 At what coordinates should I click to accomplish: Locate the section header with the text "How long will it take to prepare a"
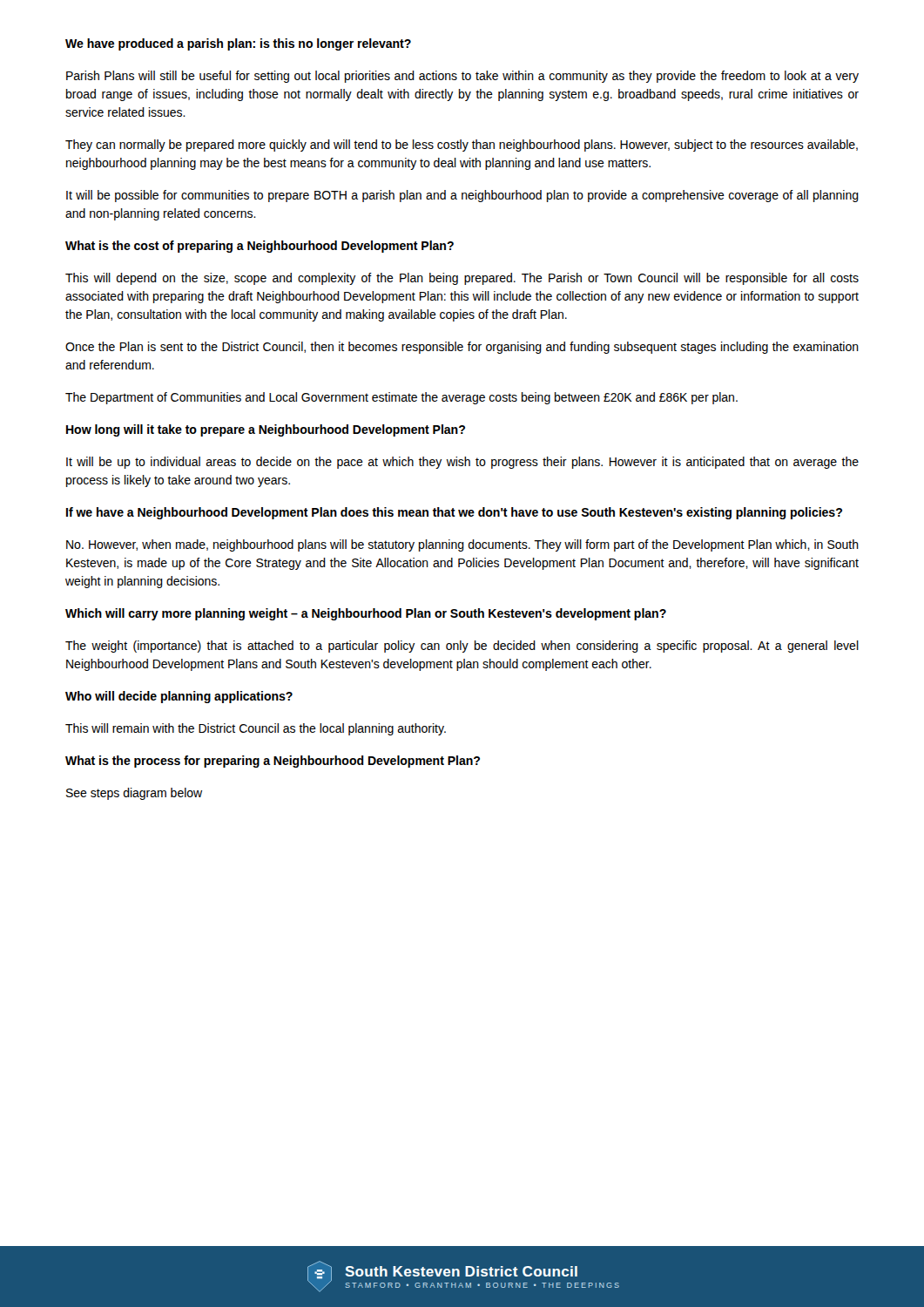pos(266,430)
